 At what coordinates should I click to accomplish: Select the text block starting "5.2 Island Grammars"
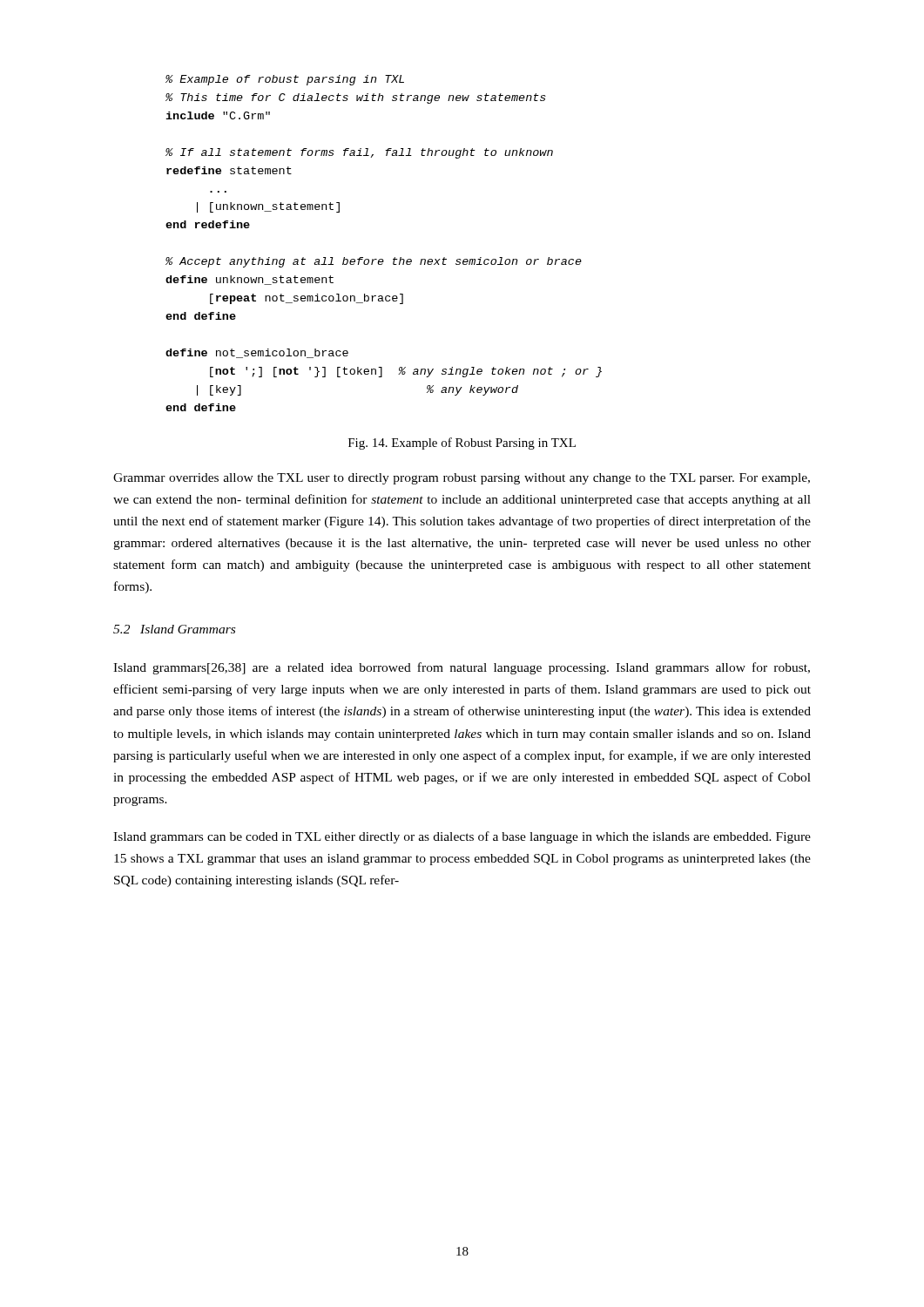tap(174, 629)
